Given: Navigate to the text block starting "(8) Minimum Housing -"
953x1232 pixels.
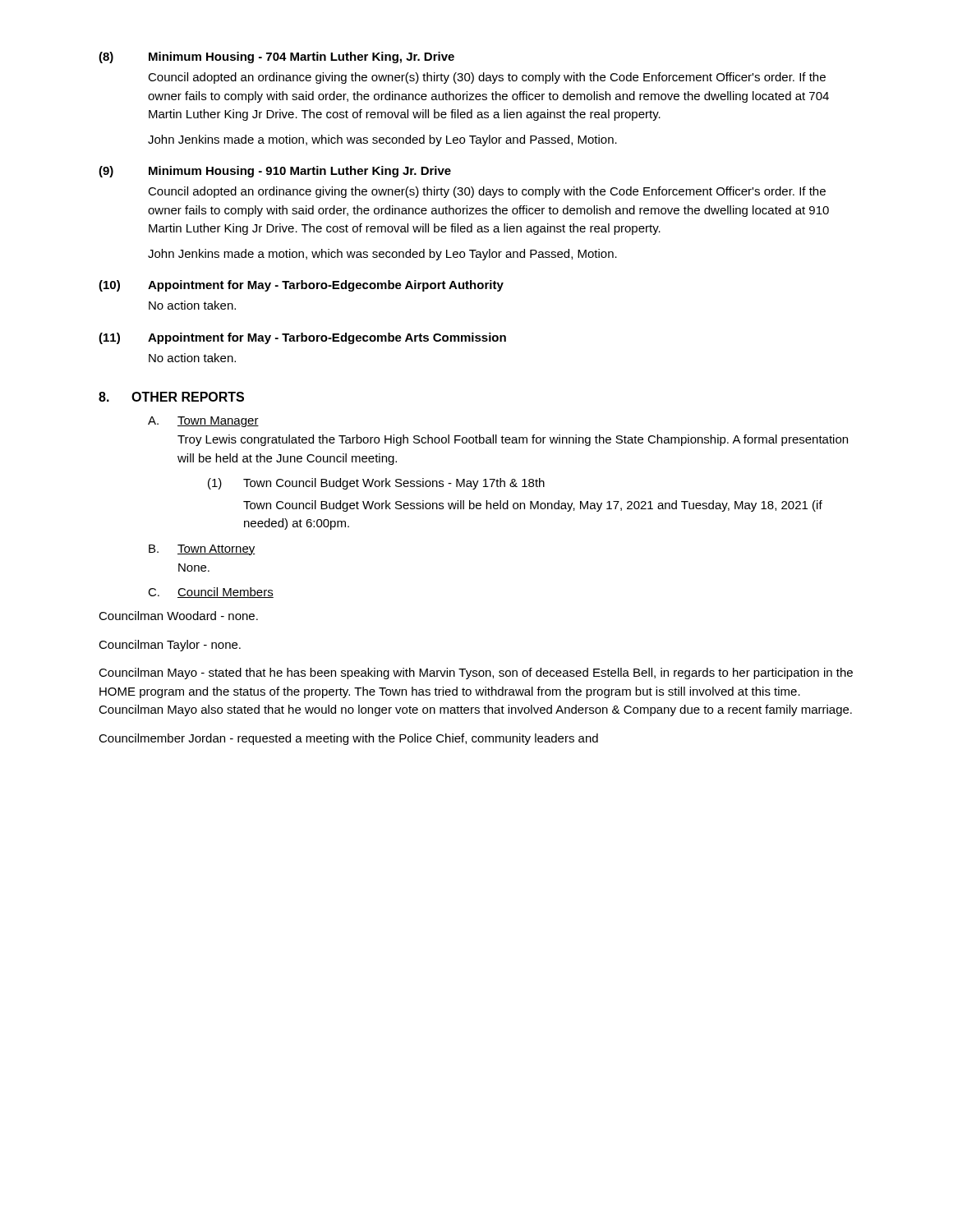Looking at the screenshot, I should click(476, 99).
